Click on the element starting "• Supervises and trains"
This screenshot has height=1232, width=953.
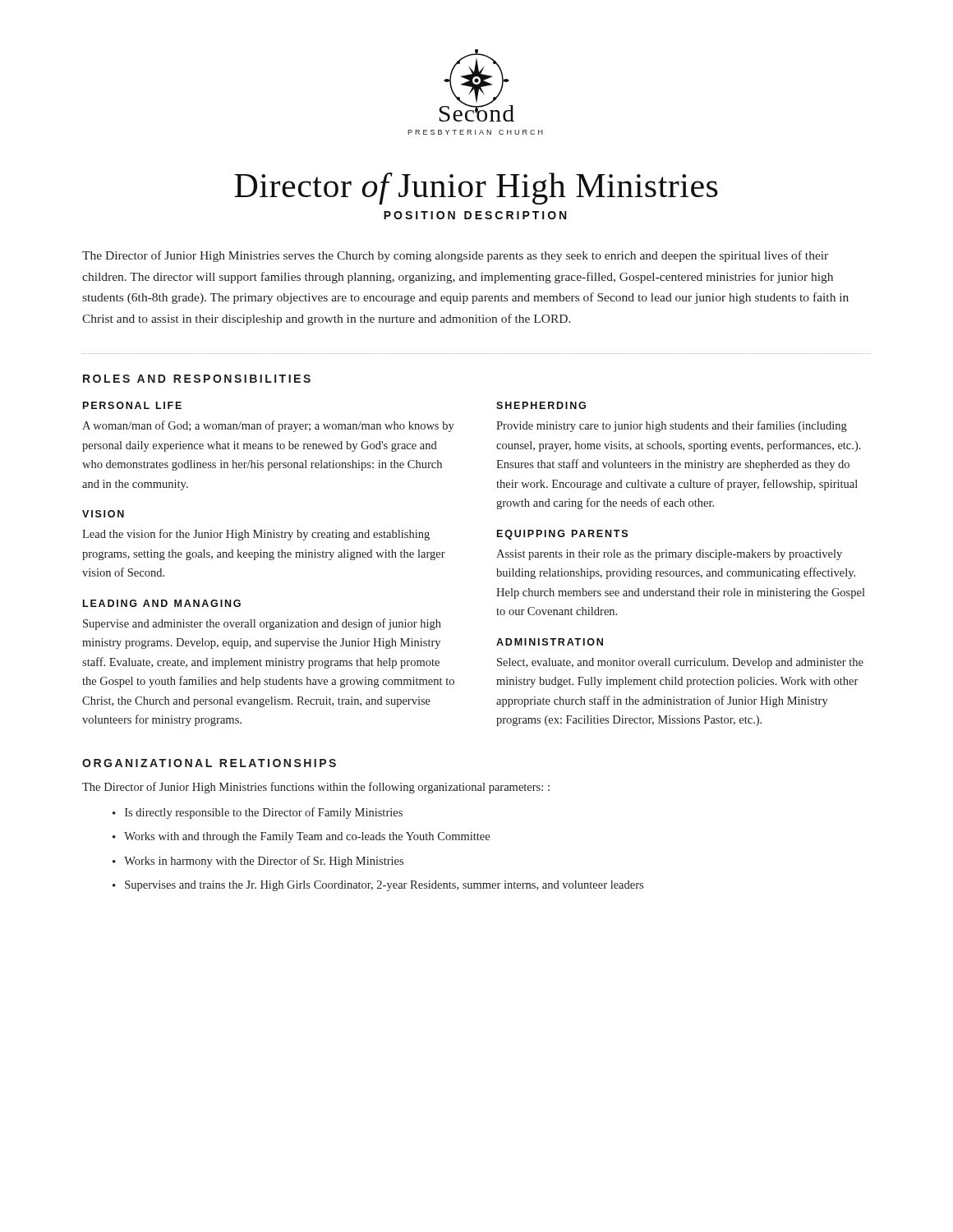(x=378, y=885)
